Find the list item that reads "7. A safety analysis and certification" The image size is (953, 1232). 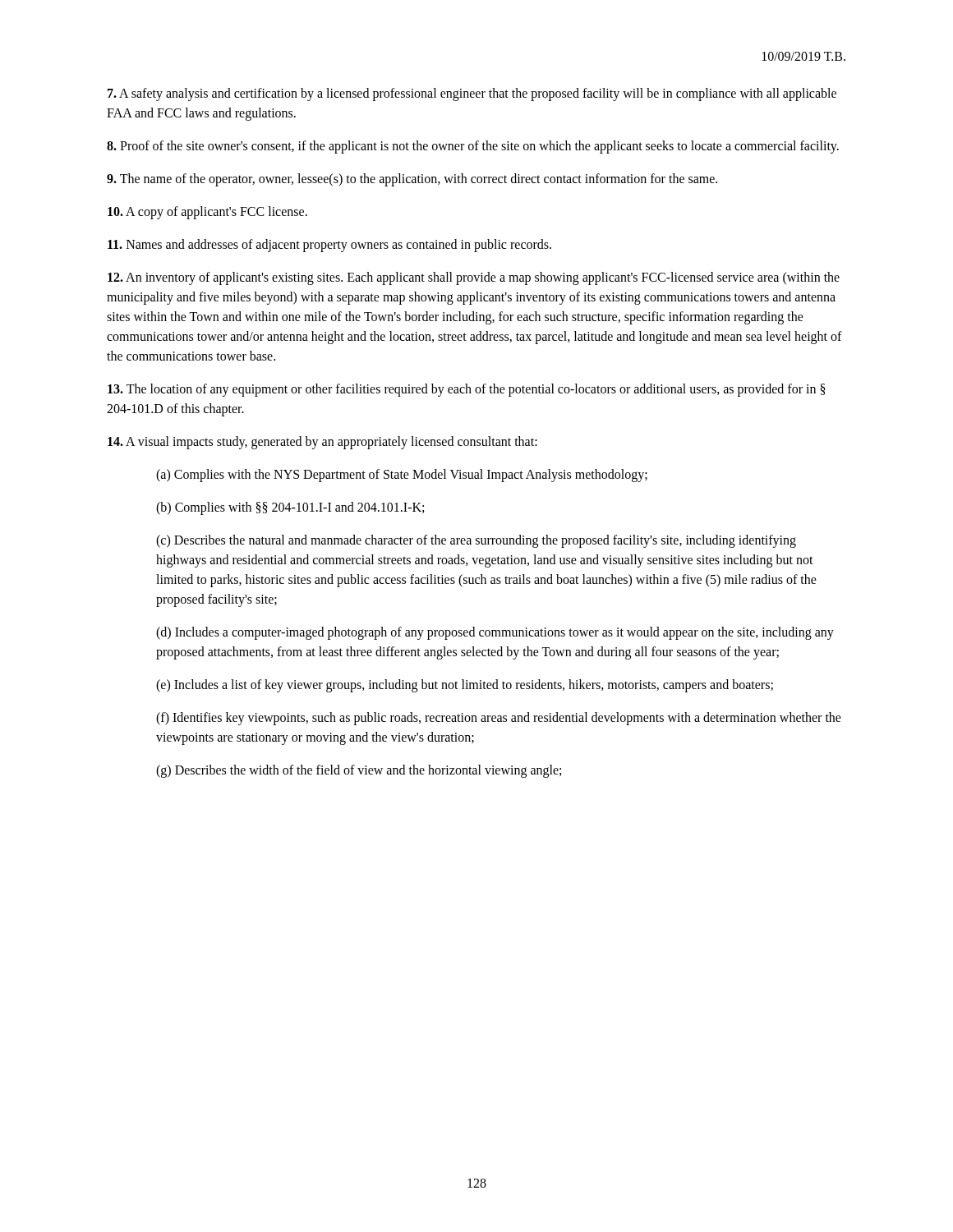[x=476, y=103]
